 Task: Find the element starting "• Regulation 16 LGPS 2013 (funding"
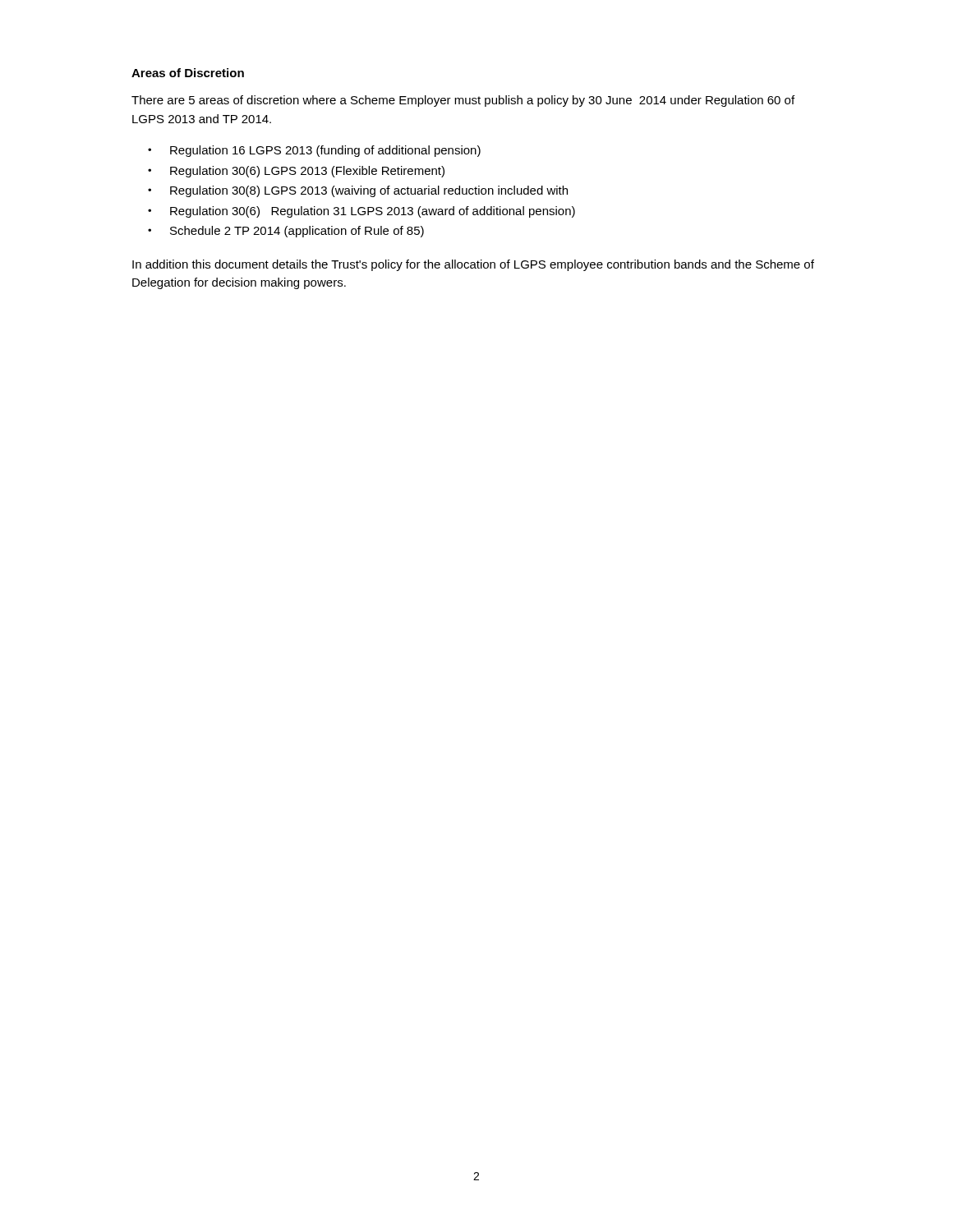(x=314, y=151)
